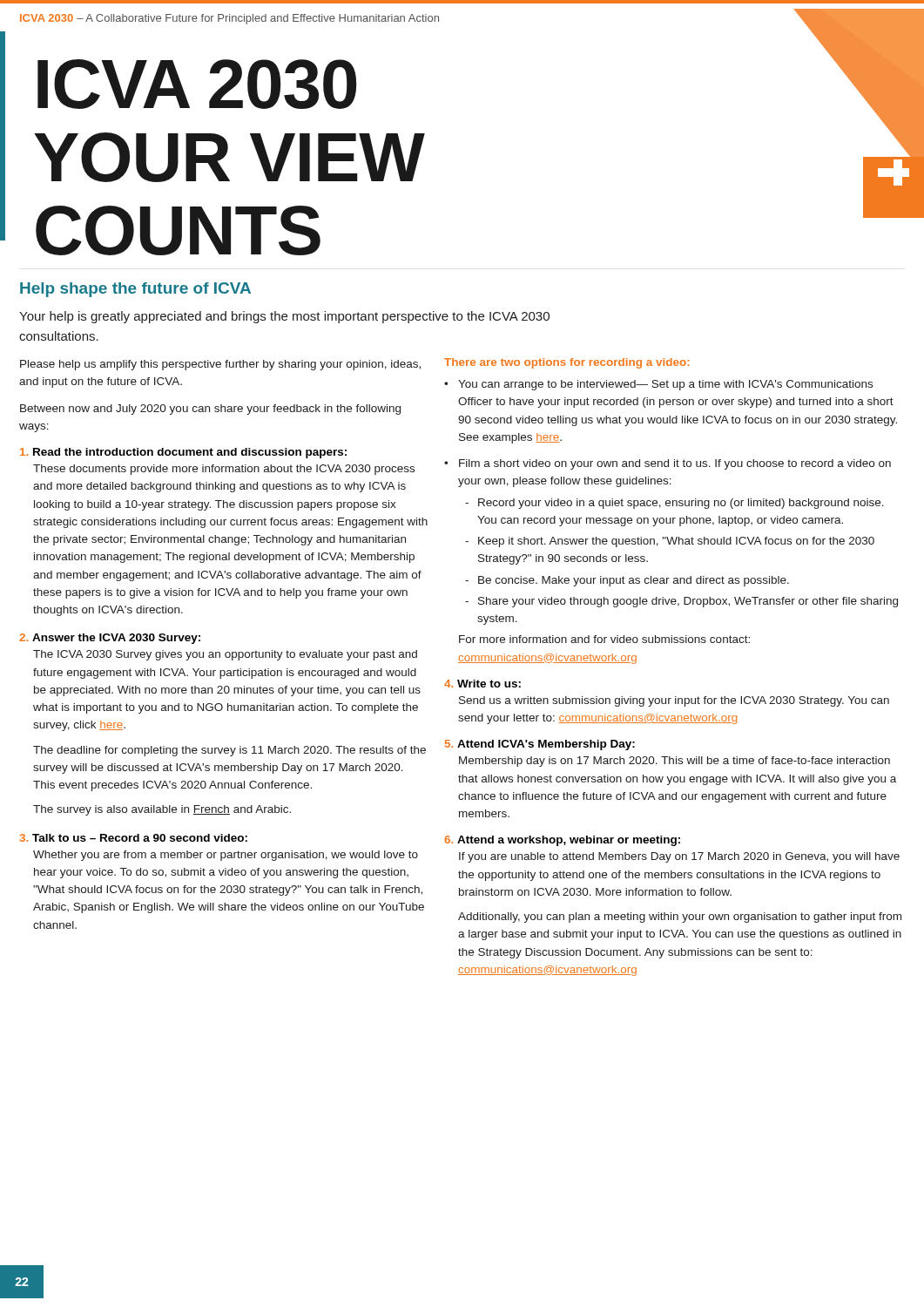Locate the block of text that opens with "4. Write to us: Send us"
924x1307 pixels.
click(x=675, y=702)
